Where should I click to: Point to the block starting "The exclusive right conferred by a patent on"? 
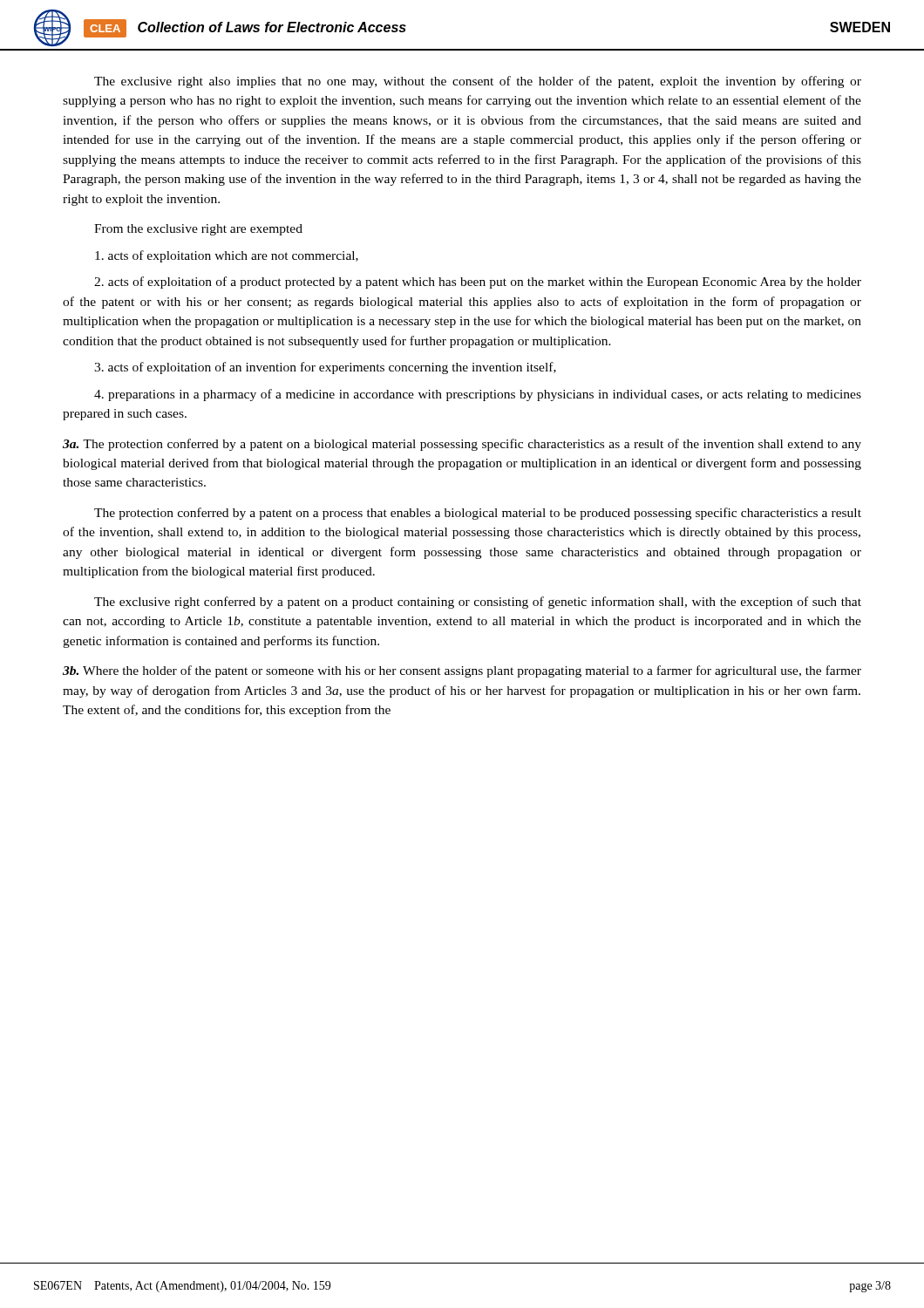(462, 621)
